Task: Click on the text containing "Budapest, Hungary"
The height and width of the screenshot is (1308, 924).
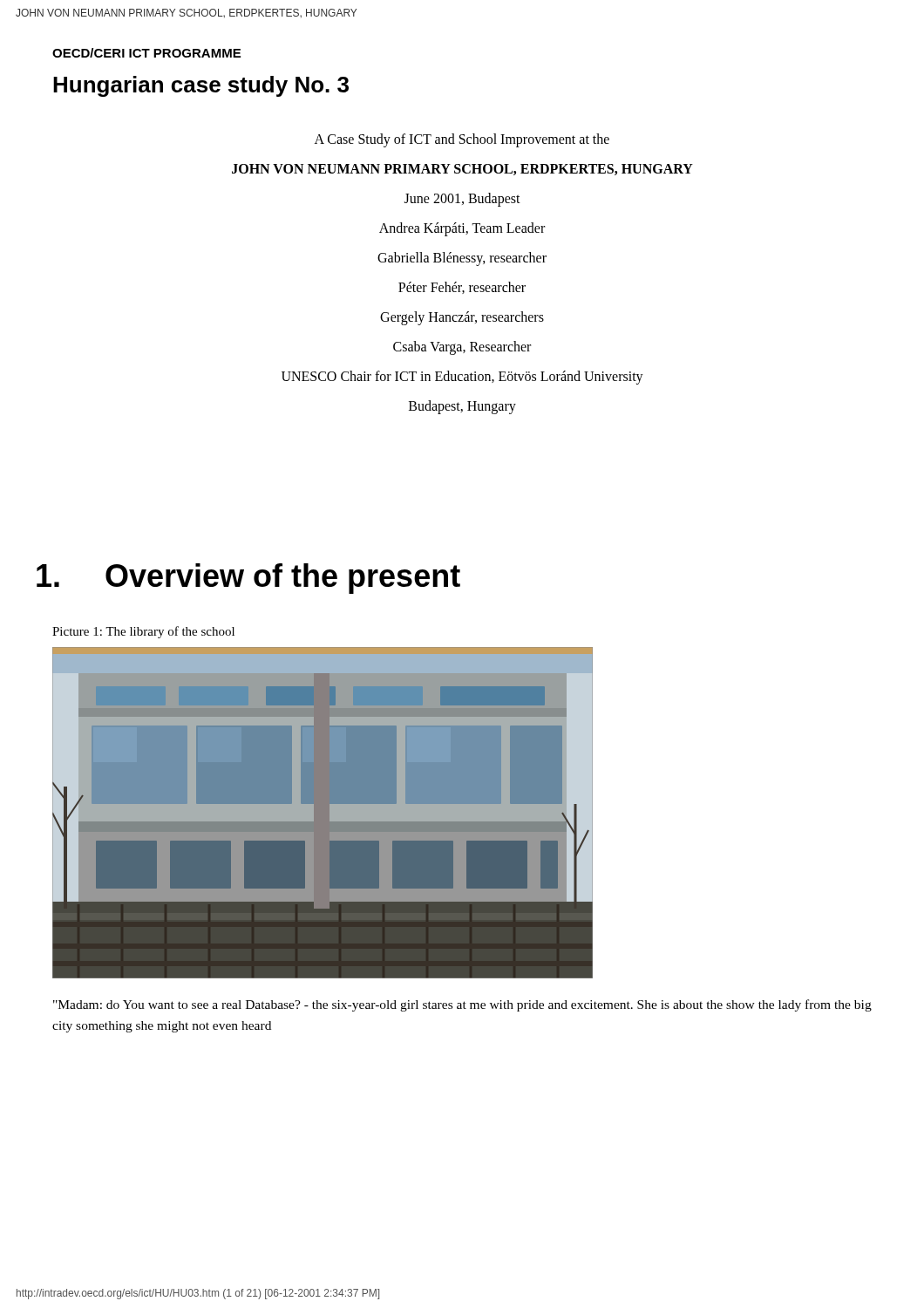Action: [x=462, y=406]
